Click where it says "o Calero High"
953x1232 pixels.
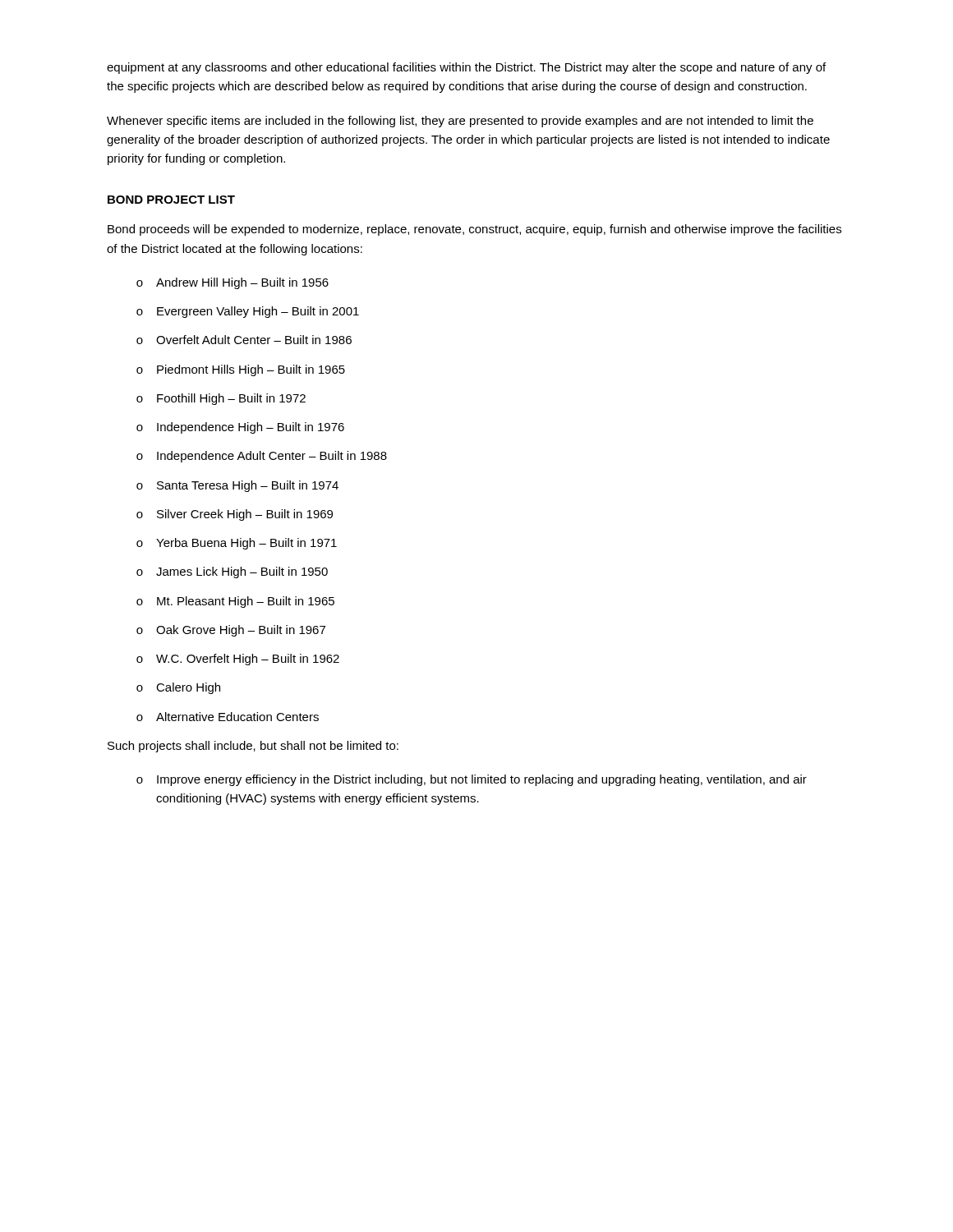point(178,688)
